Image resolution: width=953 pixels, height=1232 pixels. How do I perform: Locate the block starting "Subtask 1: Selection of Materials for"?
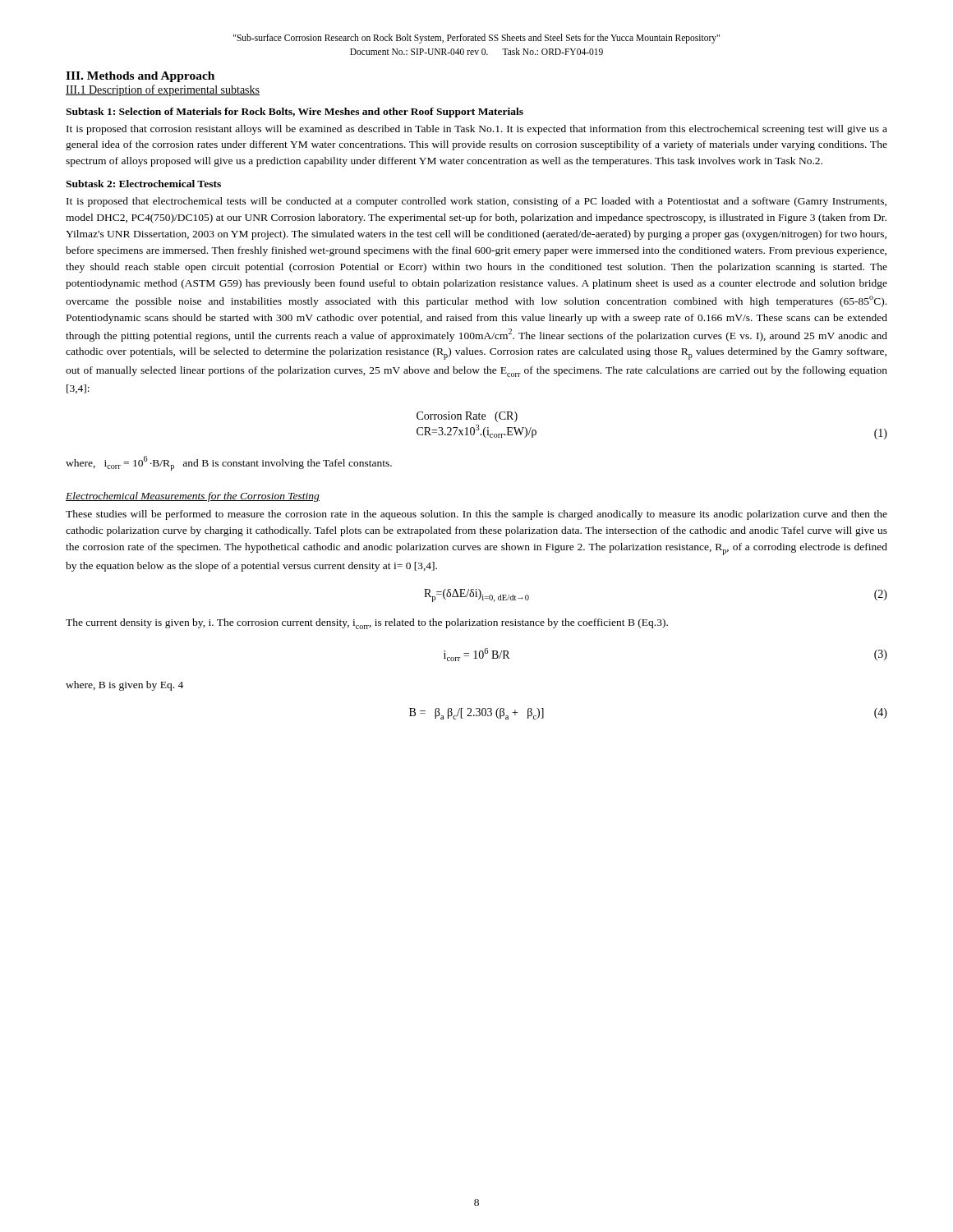coord(295,111)
